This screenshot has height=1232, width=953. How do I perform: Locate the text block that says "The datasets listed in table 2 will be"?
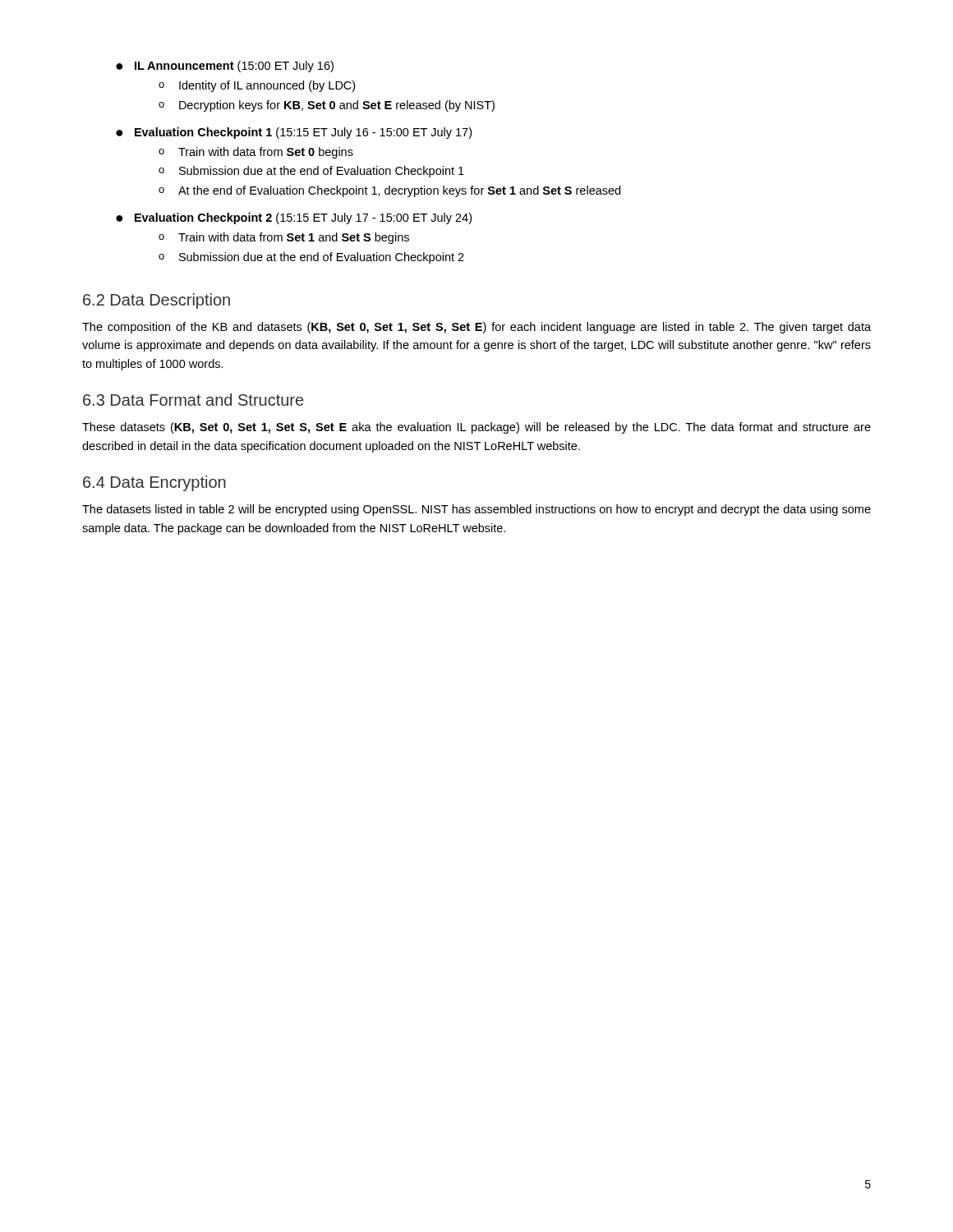pos(476,519)
